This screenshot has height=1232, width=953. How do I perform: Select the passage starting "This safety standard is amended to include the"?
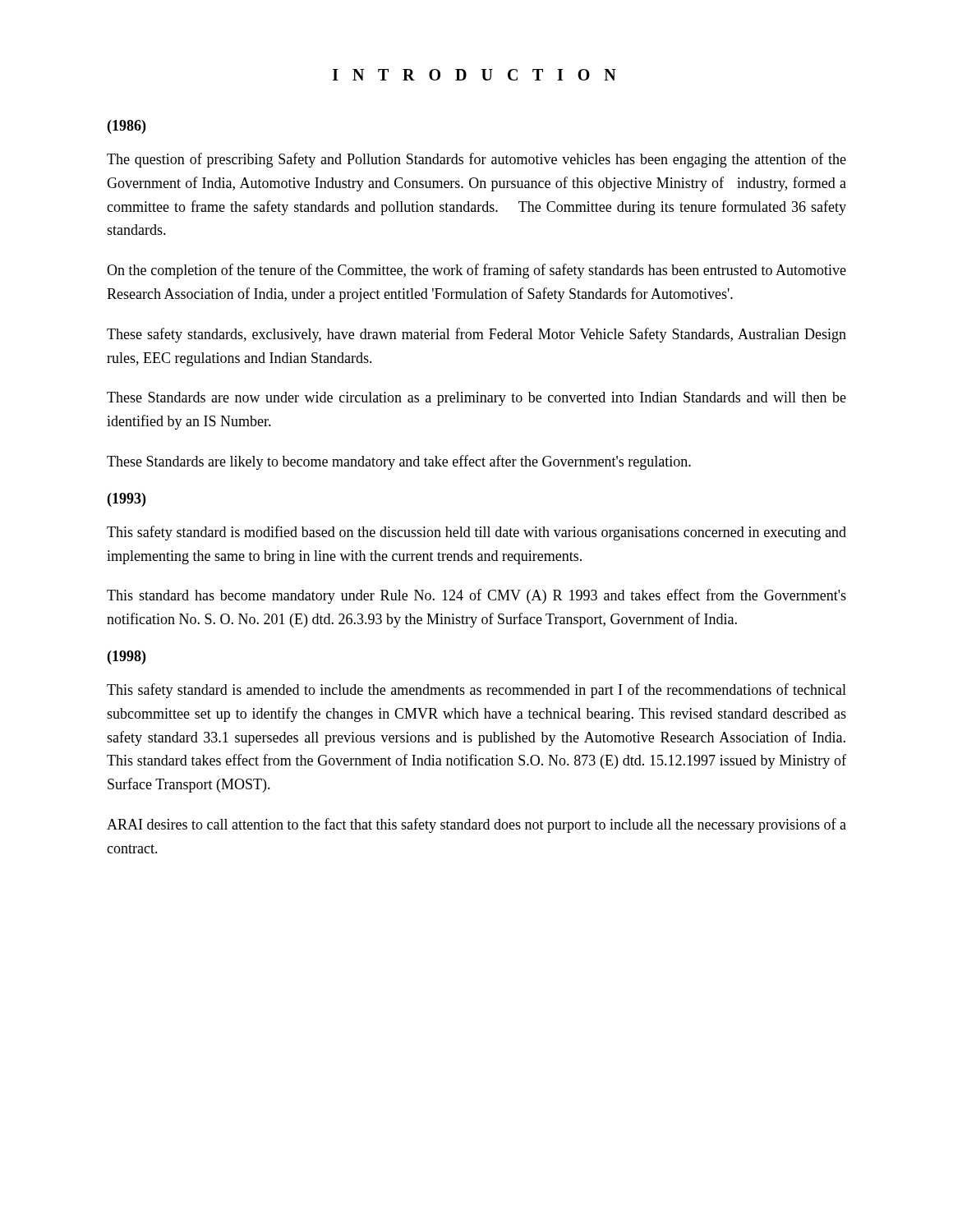click(476, 737)
